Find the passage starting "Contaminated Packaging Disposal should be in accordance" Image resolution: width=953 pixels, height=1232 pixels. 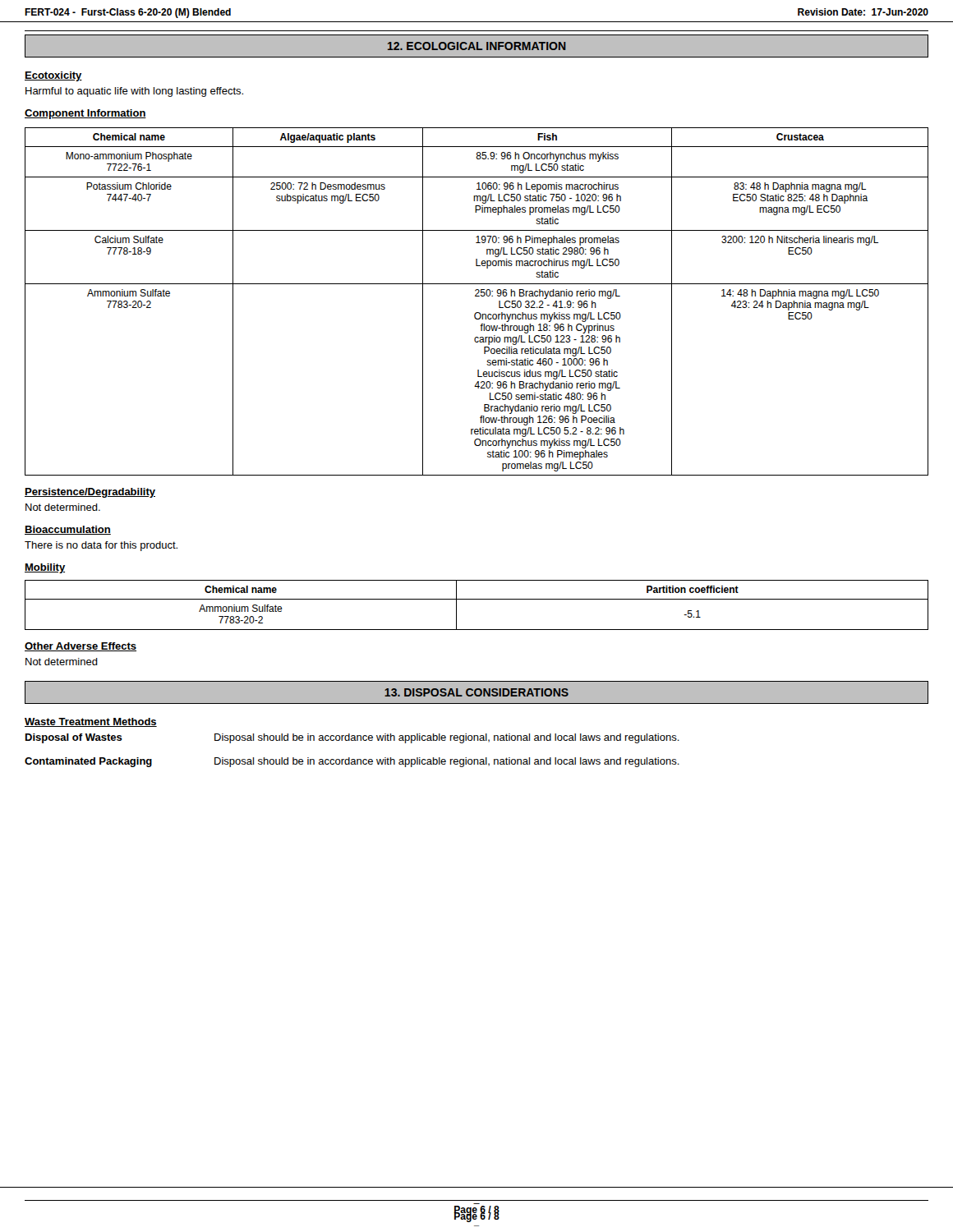click(x=476, y=761)
